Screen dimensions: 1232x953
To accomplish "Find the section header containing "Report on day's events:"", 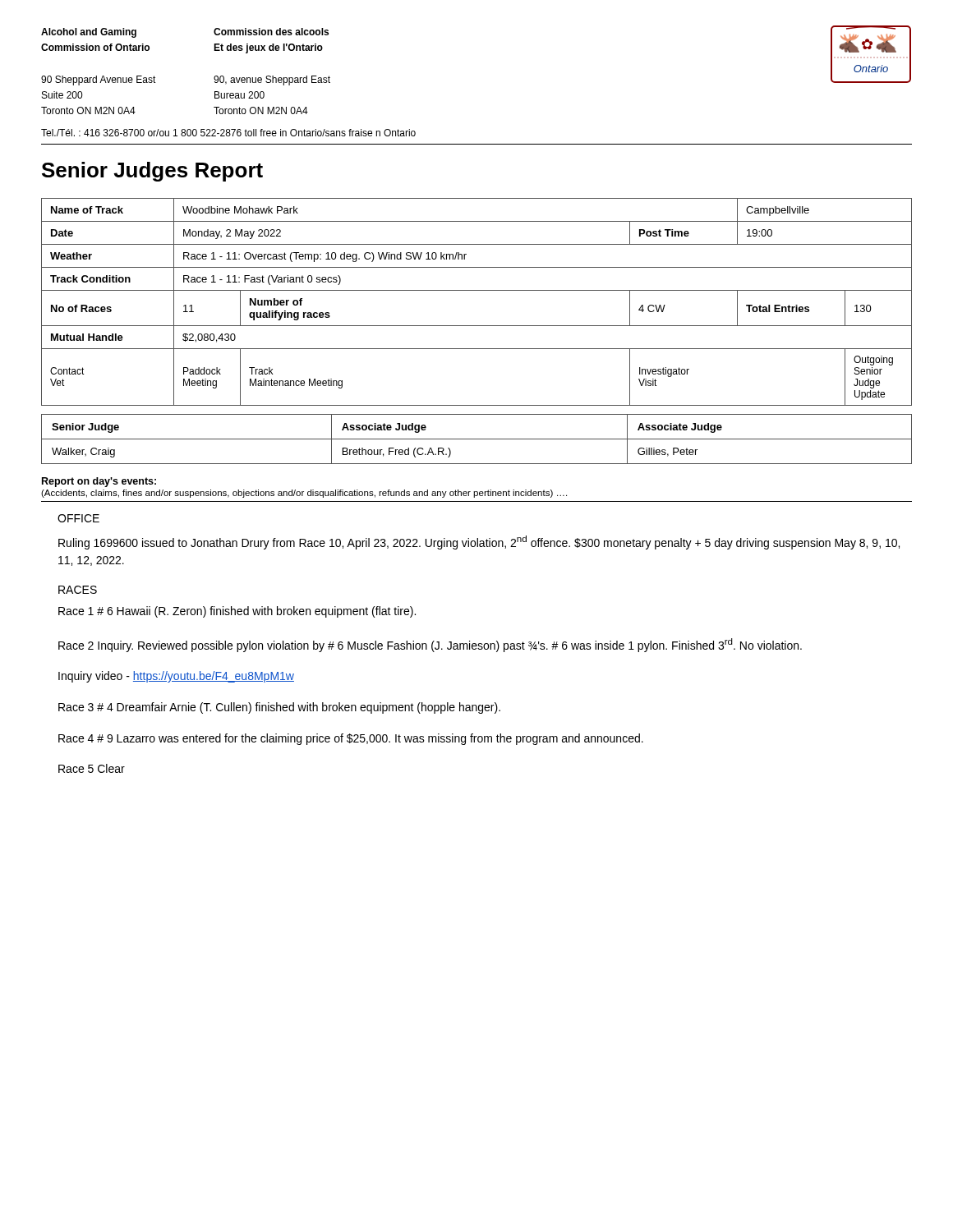I will (x=99, y=481).
